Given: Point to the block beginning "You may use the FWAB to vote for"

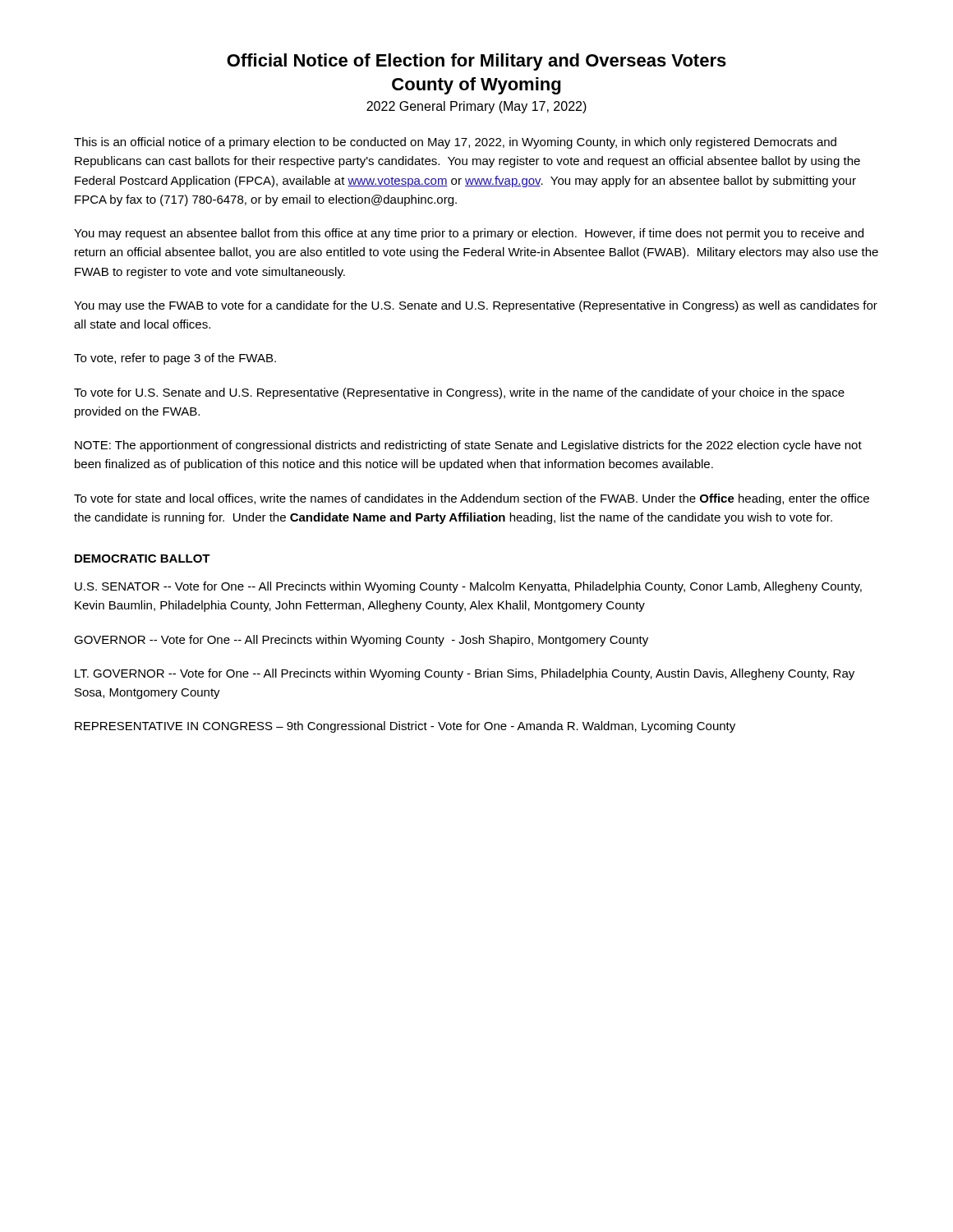Looking at the screenshot, I should [x=476, y=315].
